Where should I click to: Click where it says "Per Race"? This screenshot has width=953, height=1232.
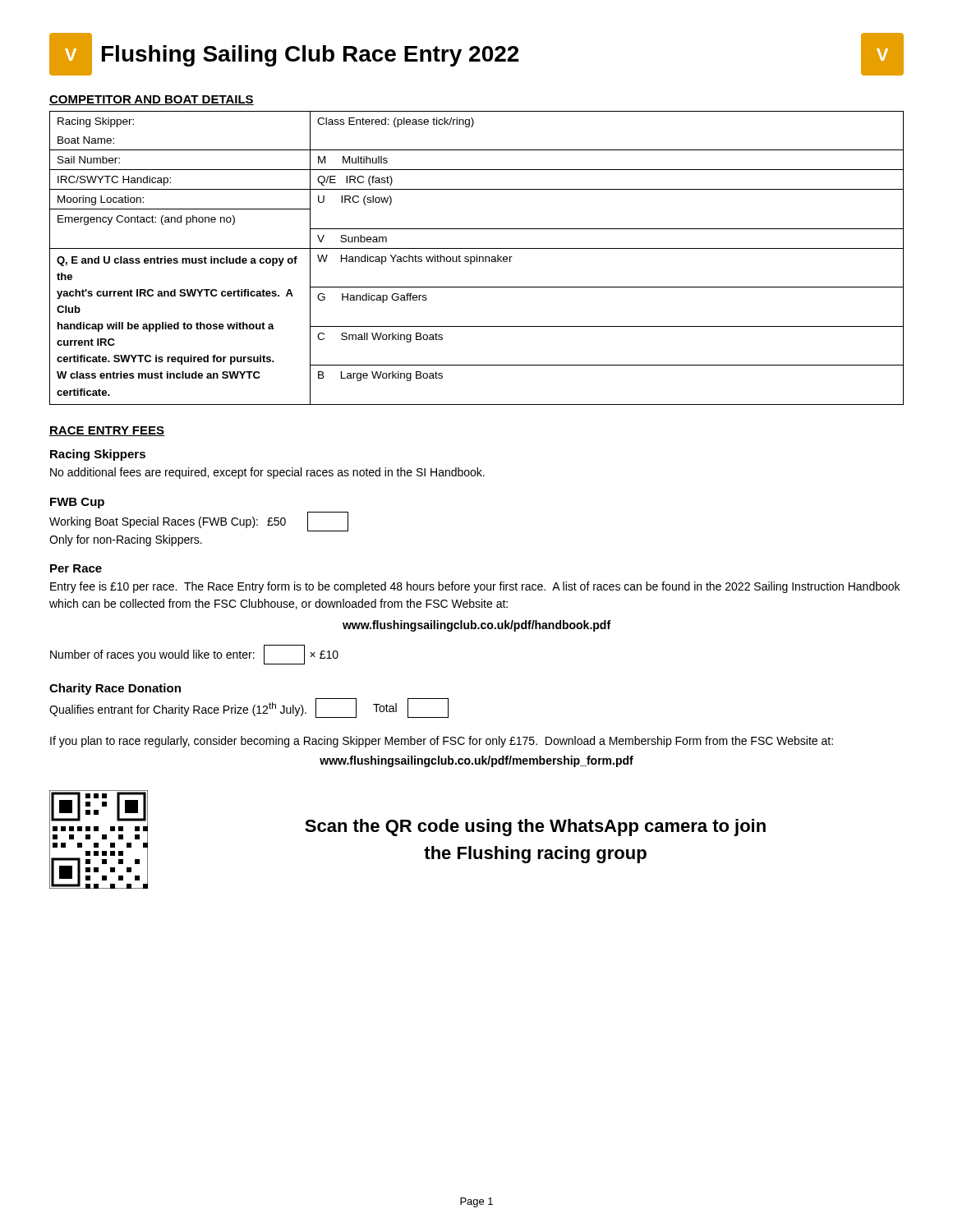pos(76,568)
